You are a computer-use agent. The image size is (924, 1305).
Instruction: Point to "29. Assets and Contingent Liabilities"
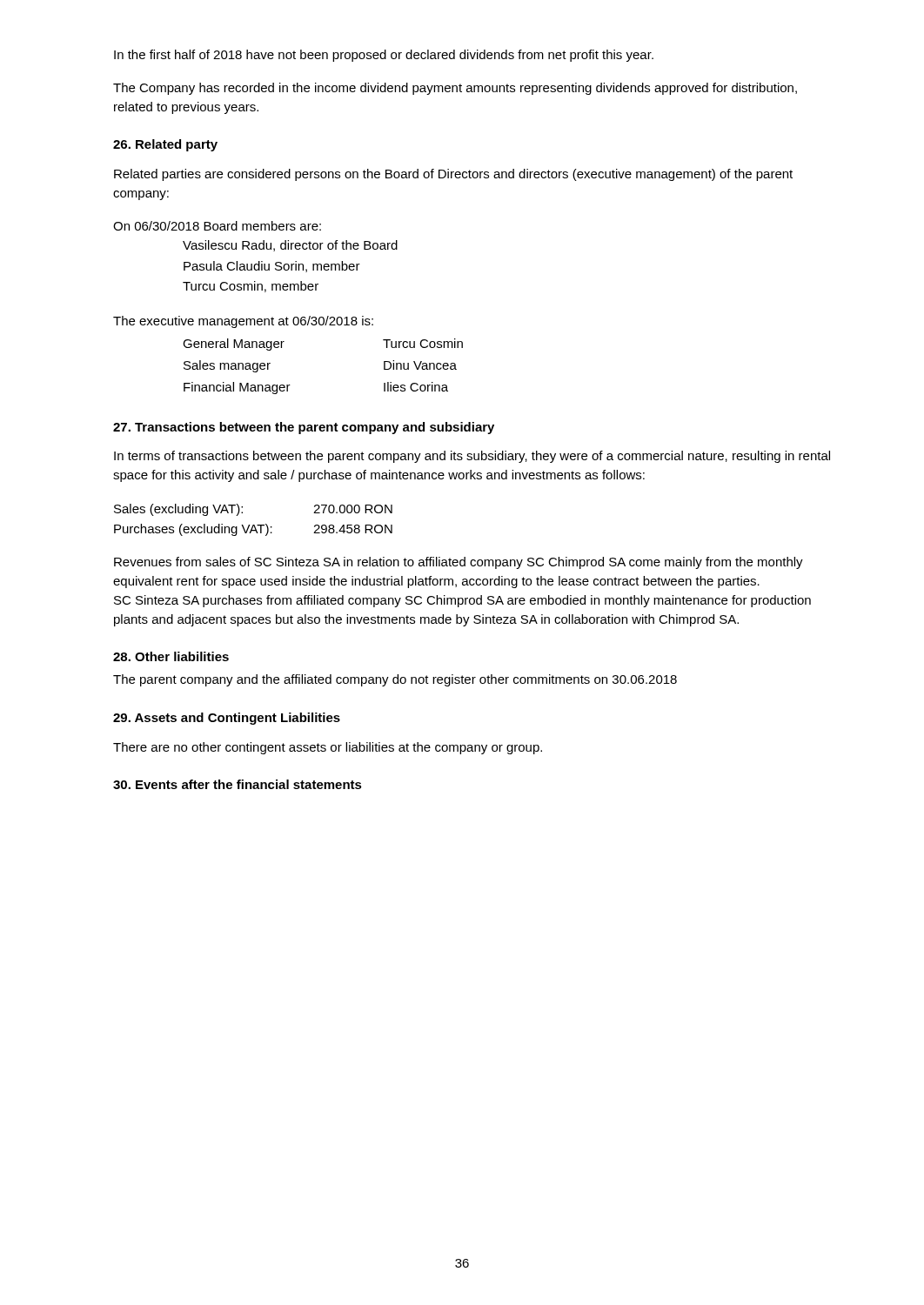tap(227, 717)
